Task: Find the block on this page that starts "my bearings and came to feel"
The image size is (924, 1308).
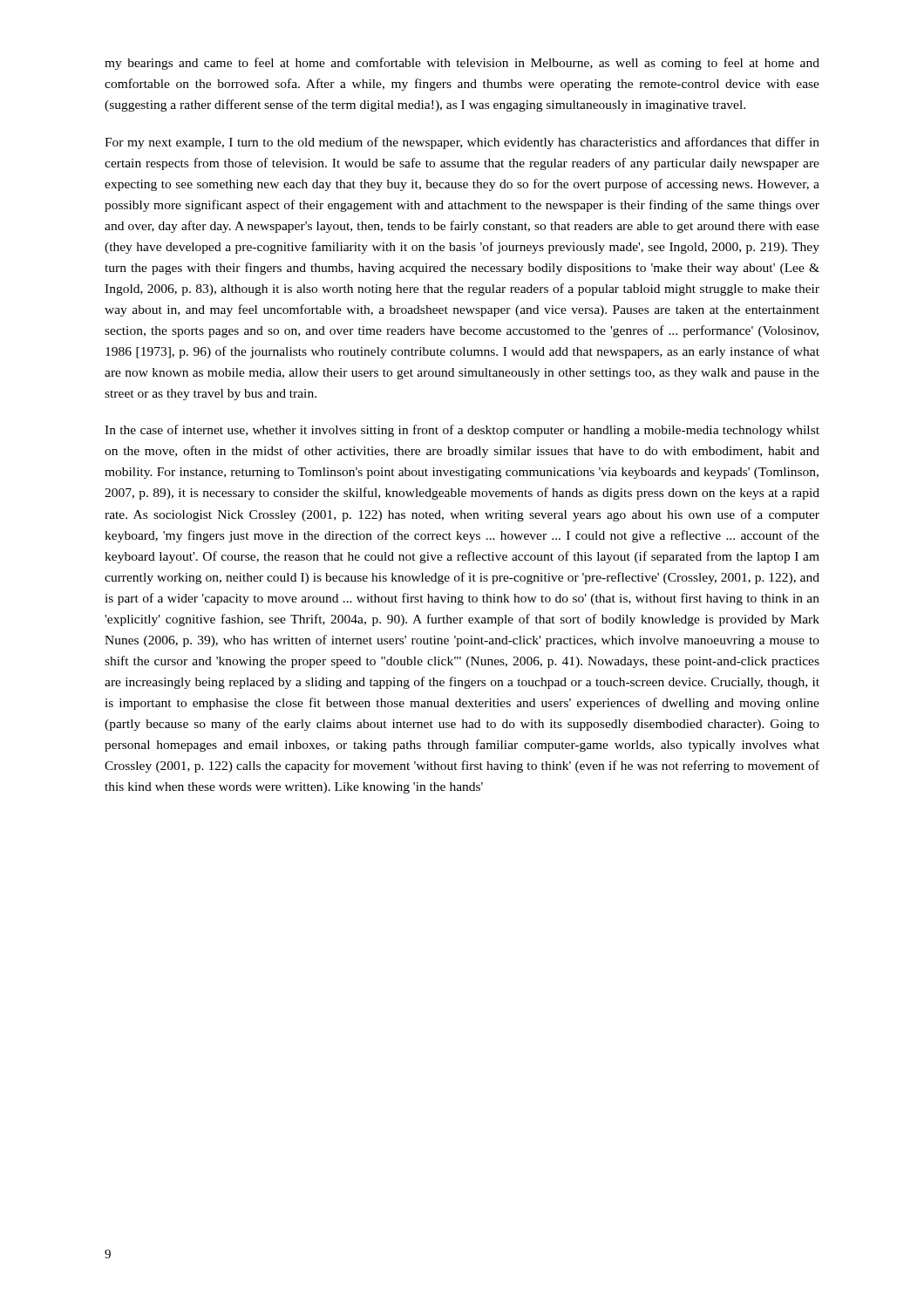Action: (462, 83)
